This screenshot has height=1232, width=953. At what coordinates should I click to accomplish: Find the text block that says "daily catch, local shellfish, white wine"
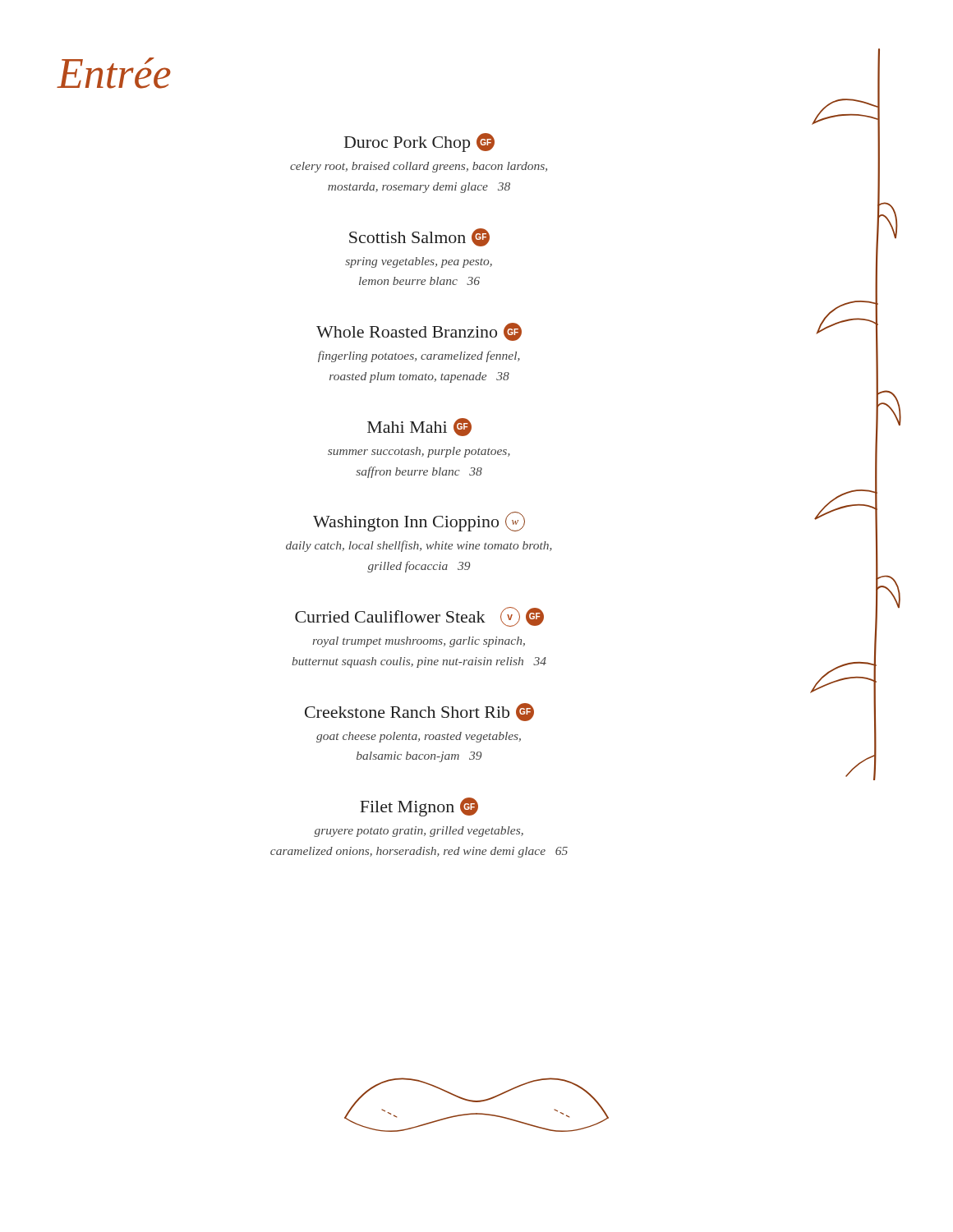[419, 555]
